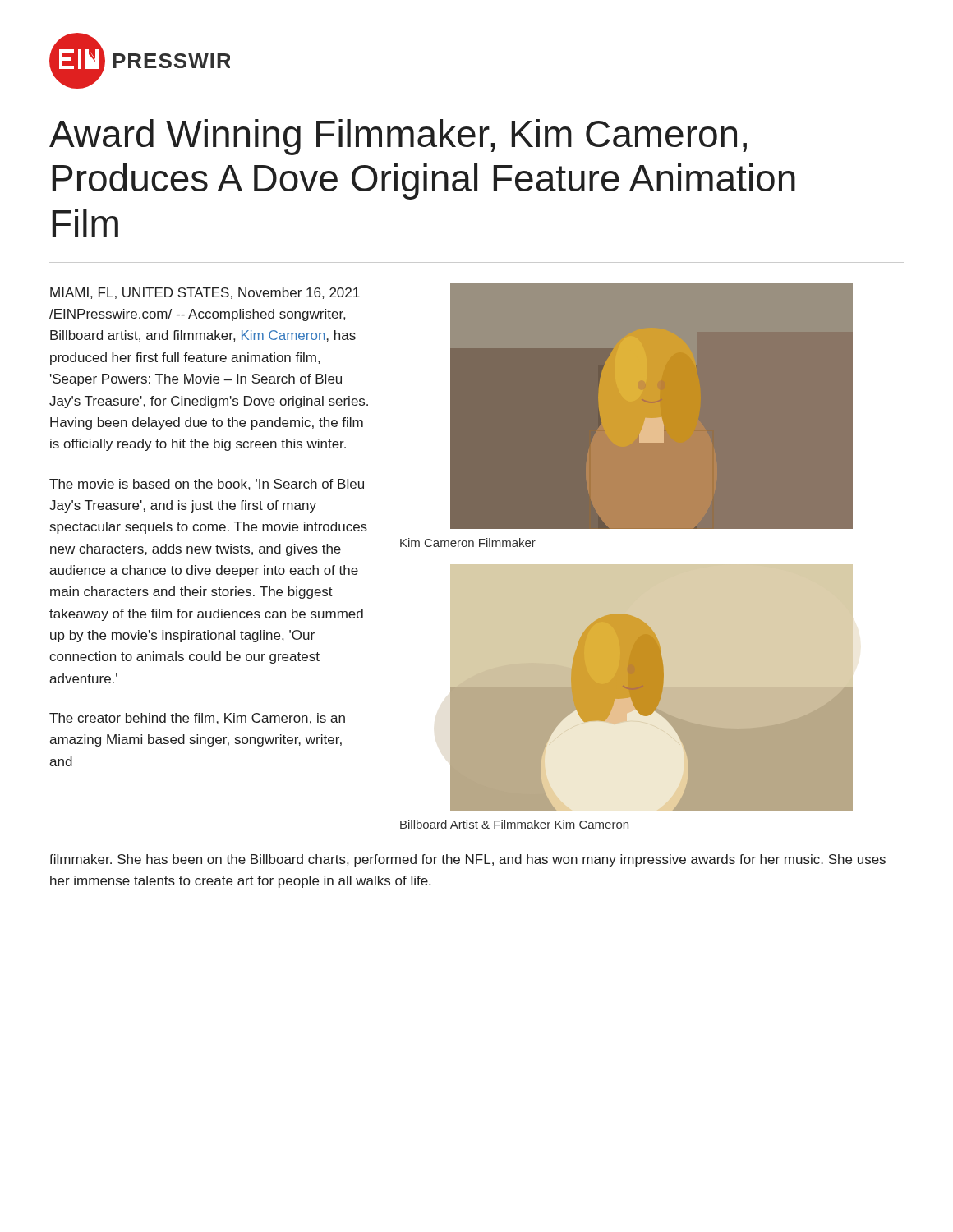Locate the caption containing "Billboard Artist & Filmmaker Kim Cameron"

(514, 824)
